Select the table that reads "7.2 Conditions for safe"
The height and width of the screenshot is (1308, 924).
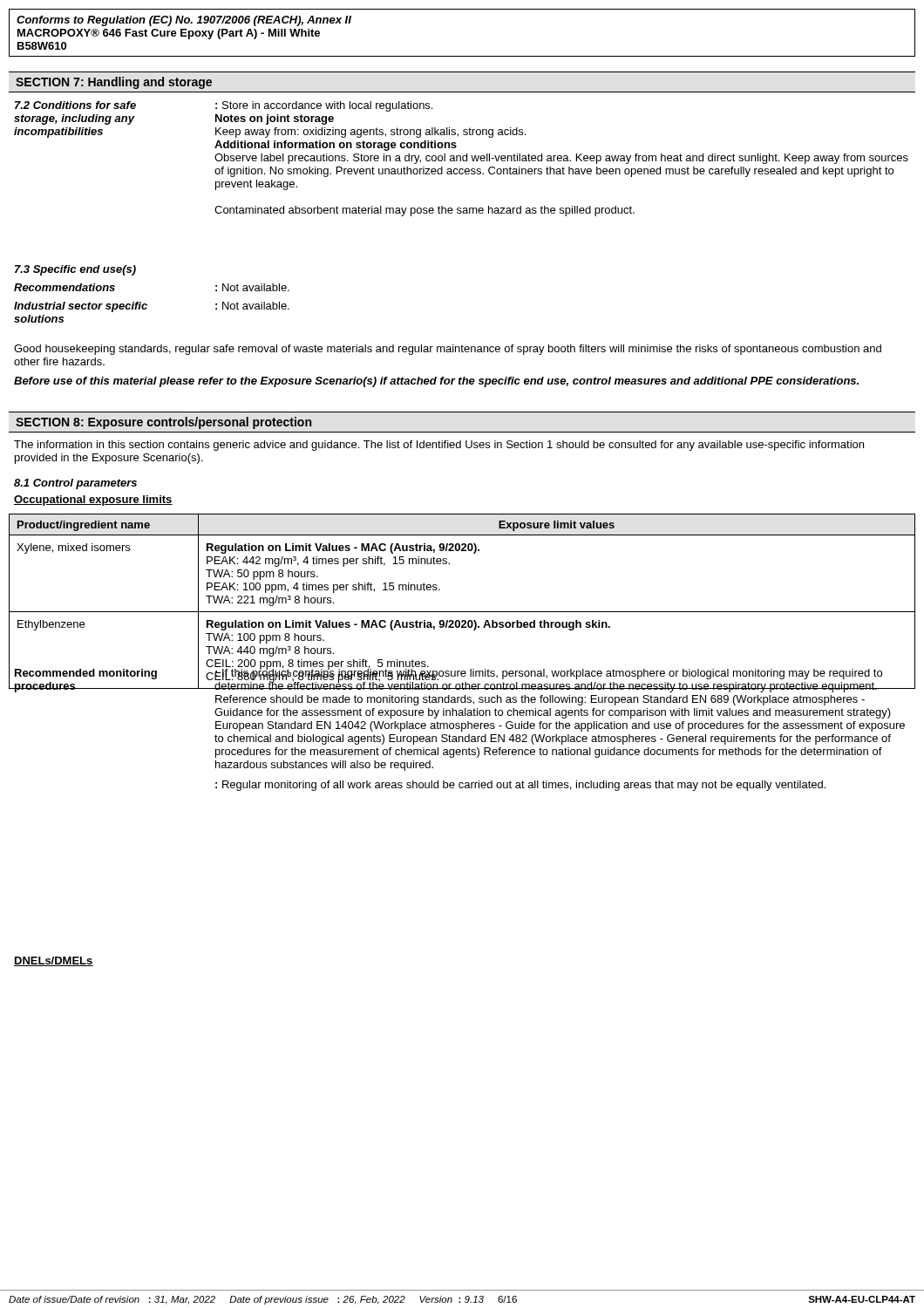(x=462, y=157)
